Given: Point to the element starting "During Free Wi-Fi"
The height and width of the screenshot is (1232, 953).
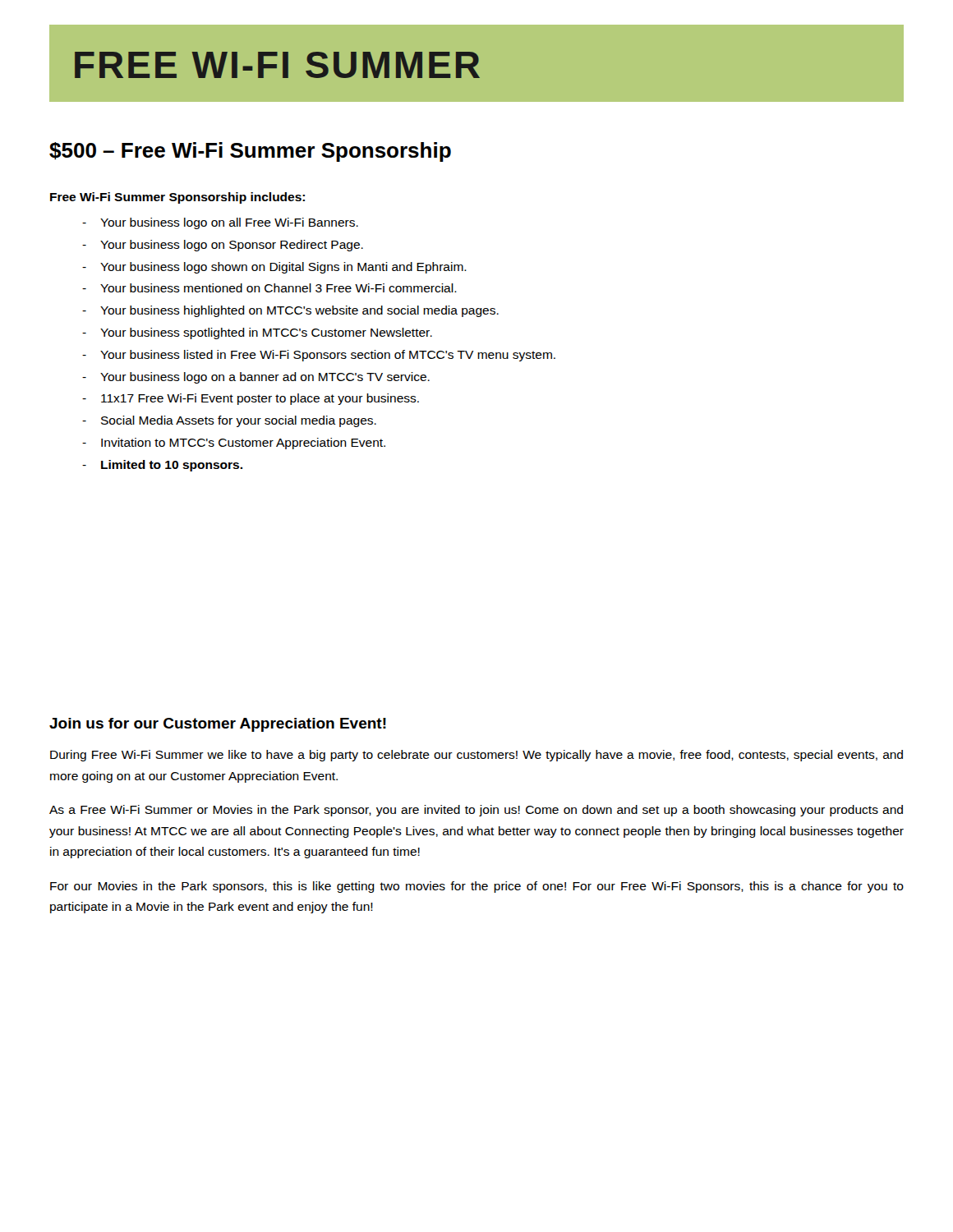Looking at the screenshot, I should click(476, 765).
